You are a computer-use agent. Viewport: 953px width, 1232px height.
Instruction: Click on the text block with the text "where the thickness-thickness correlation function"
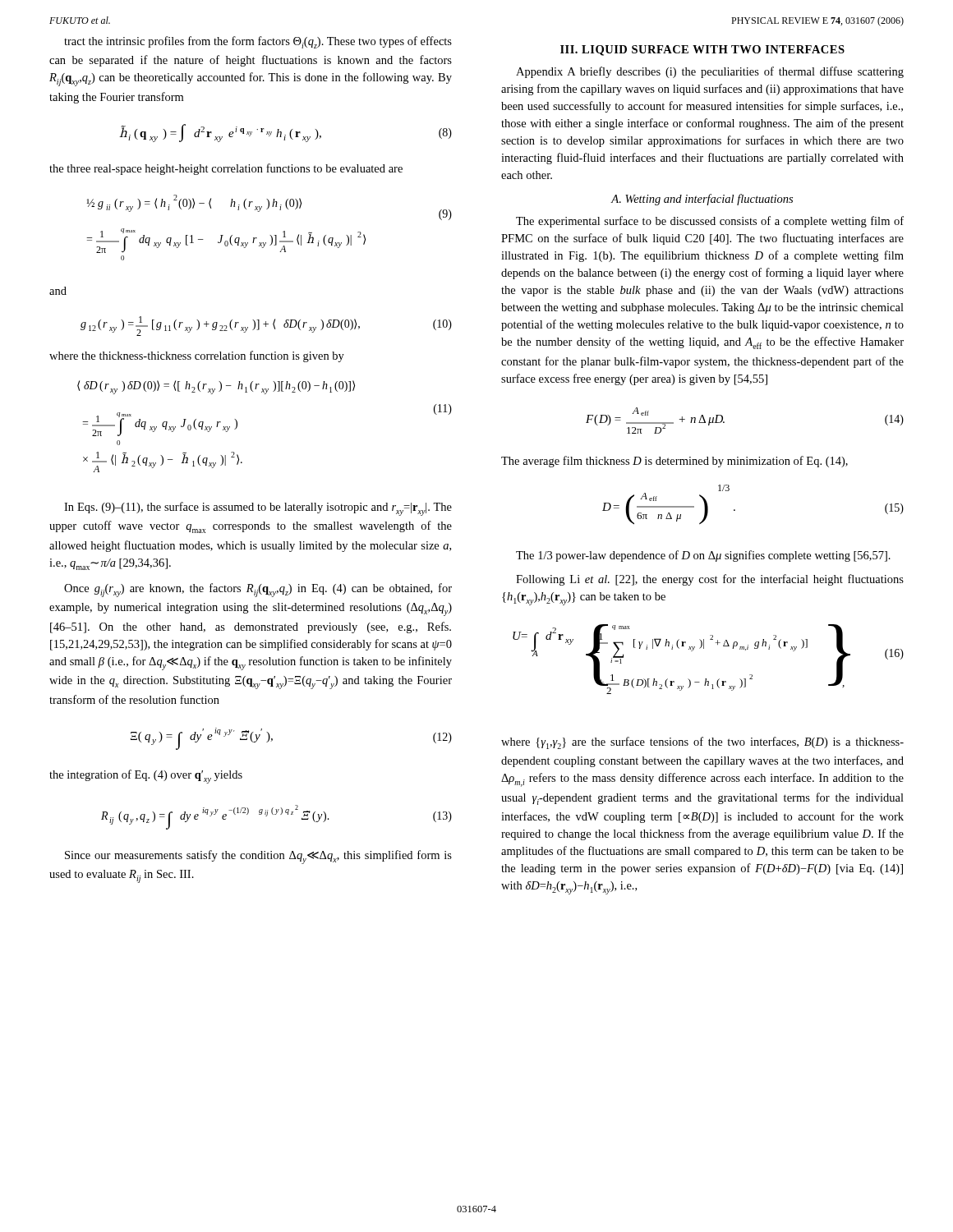pos(251,356)
